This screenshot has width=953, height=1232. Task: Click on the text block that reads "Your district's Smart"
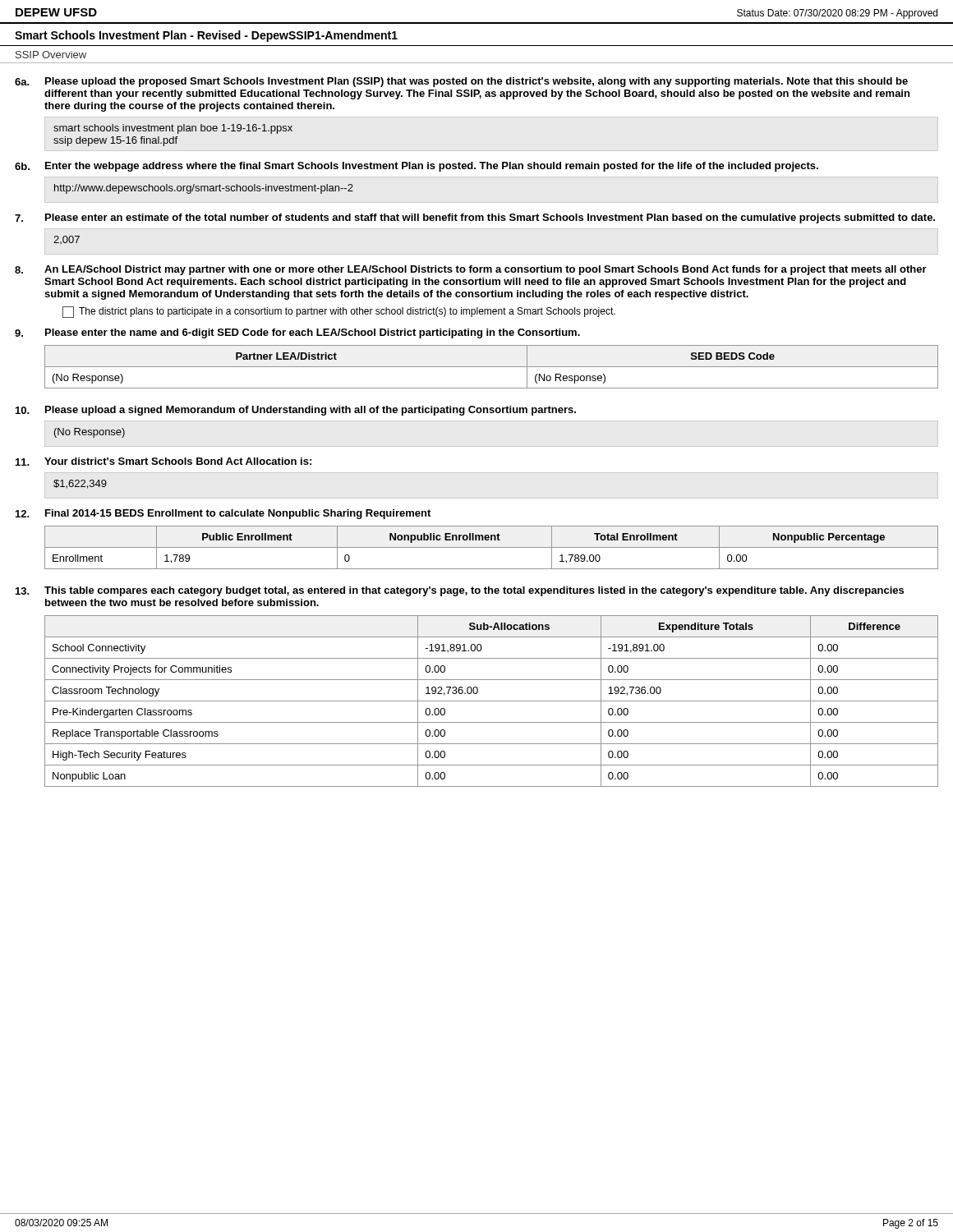click(x=178, y=461)
